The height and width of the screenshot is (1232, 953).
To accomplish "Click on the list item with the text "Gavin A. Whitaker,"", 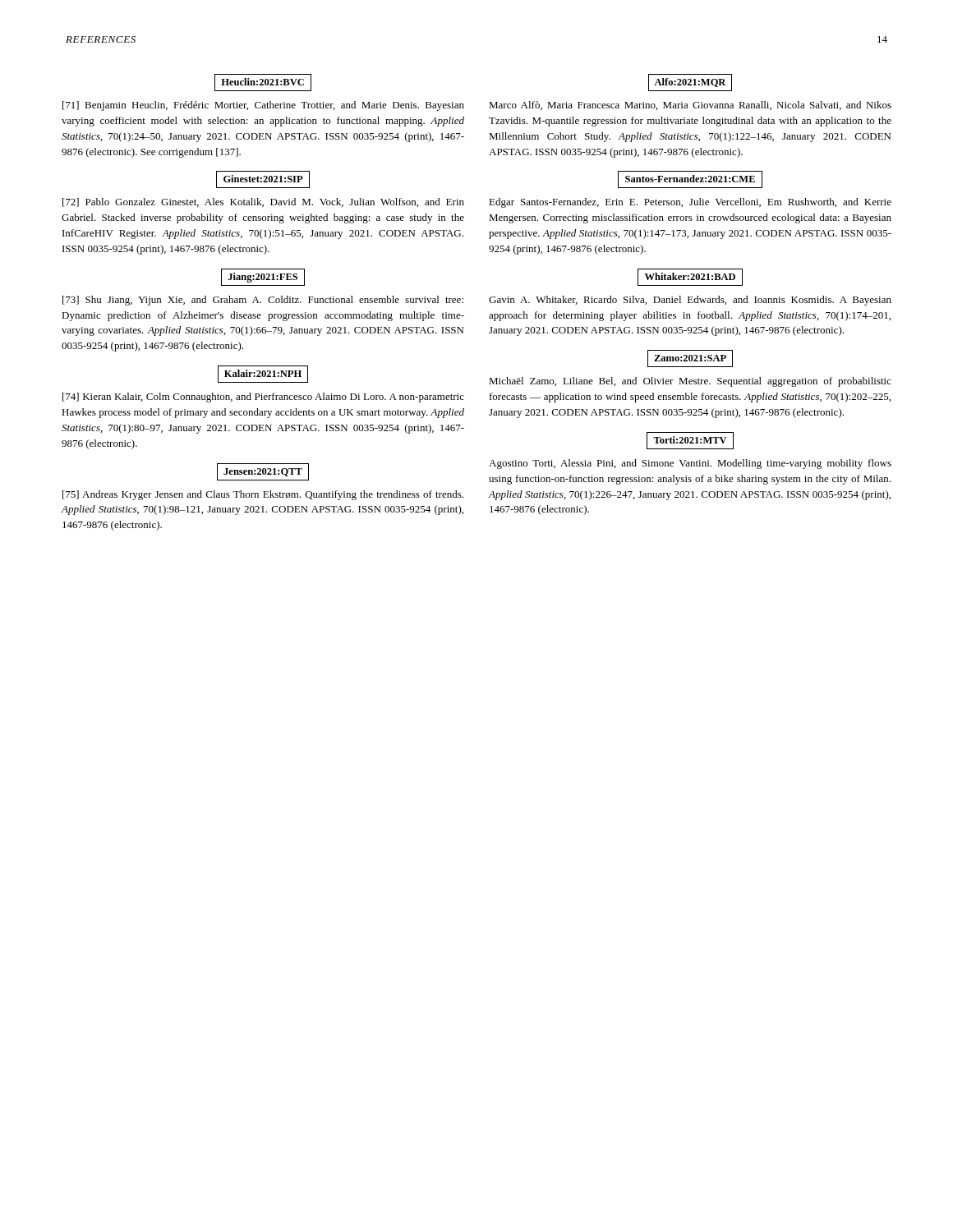I will coord(690,315).
